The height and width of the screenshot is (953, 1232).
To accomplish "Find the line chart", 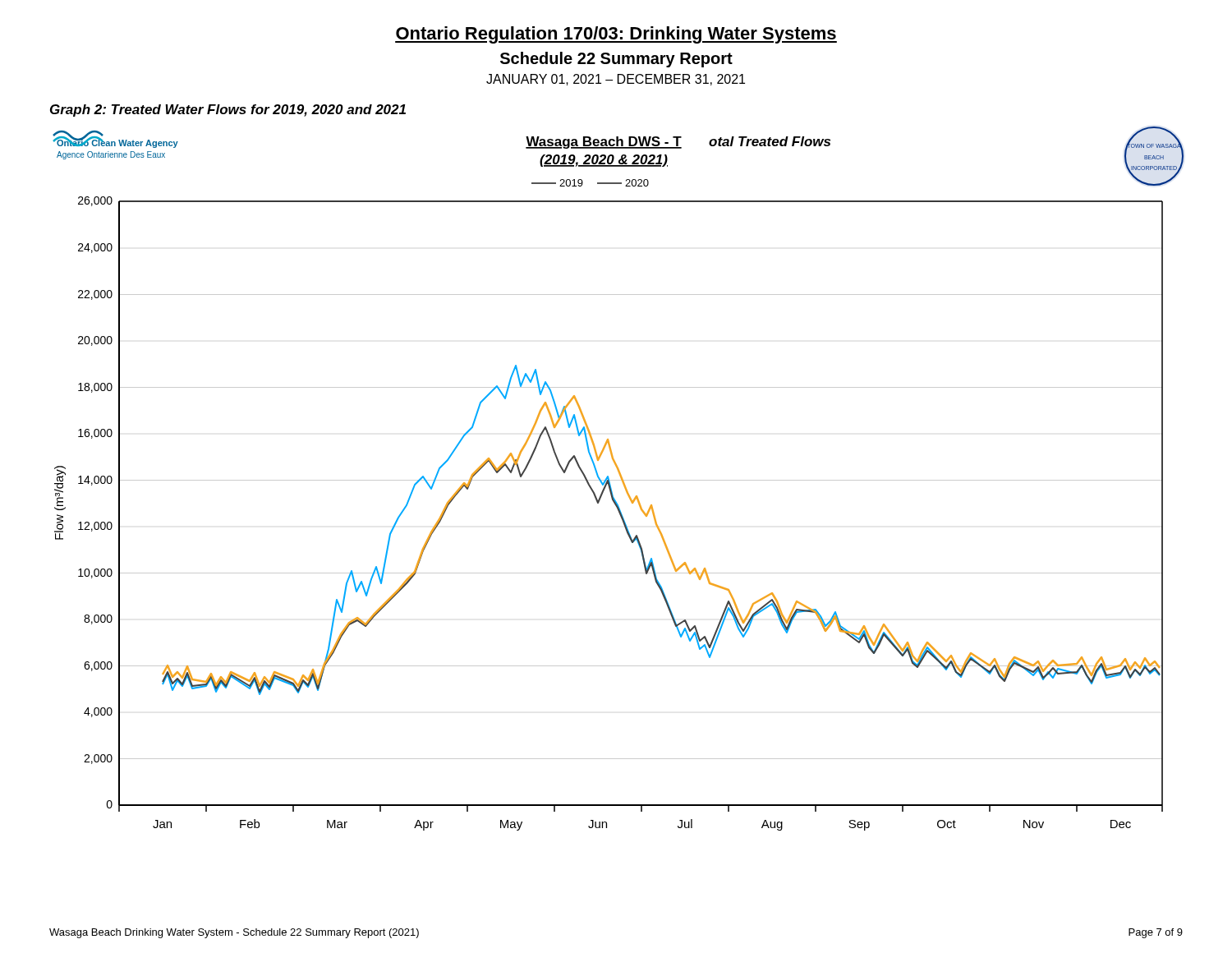I will click(x=616, y=505).
